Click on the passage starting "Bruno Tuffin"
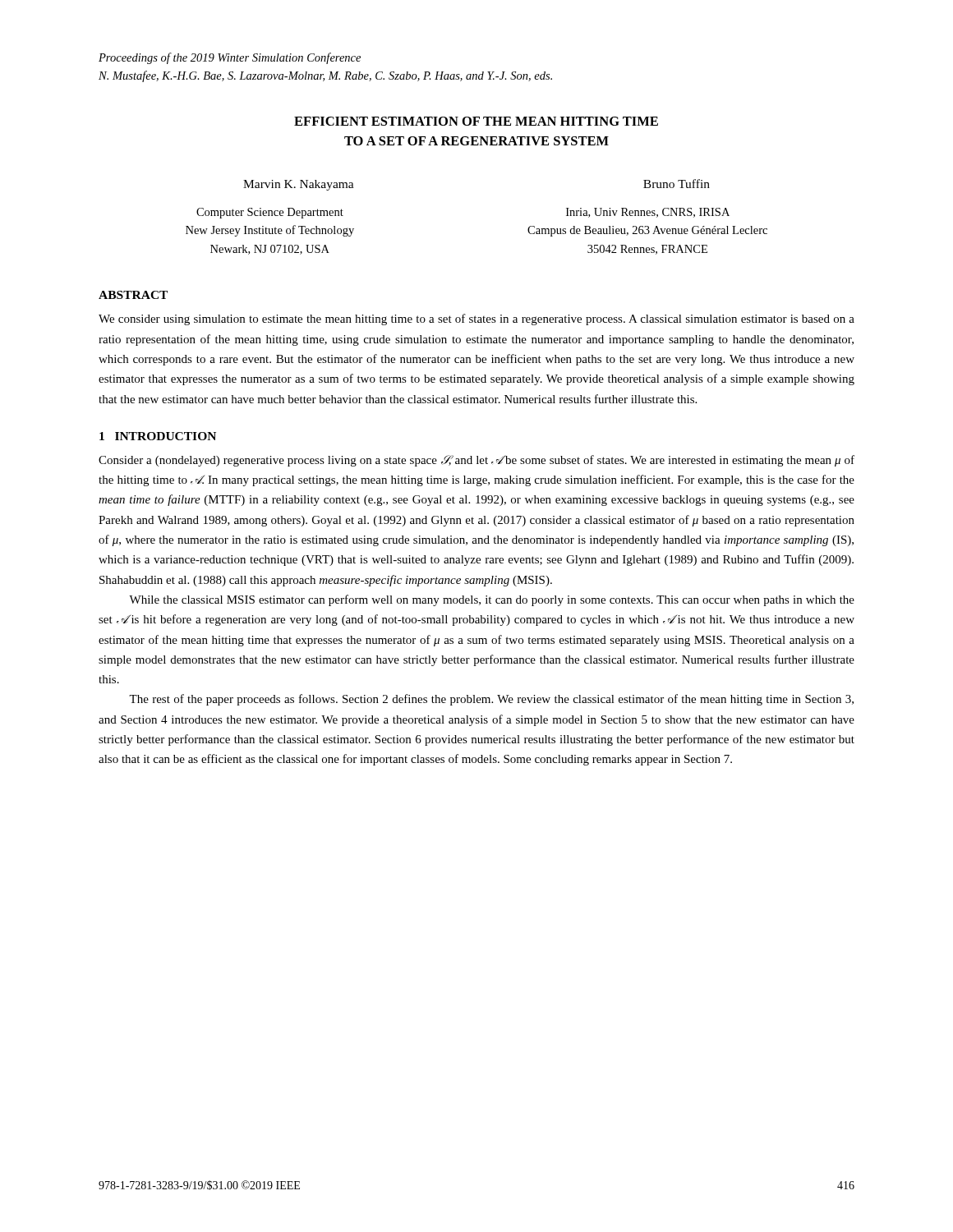This screenshot has height=1232, width=953. [x=676, y=184]
